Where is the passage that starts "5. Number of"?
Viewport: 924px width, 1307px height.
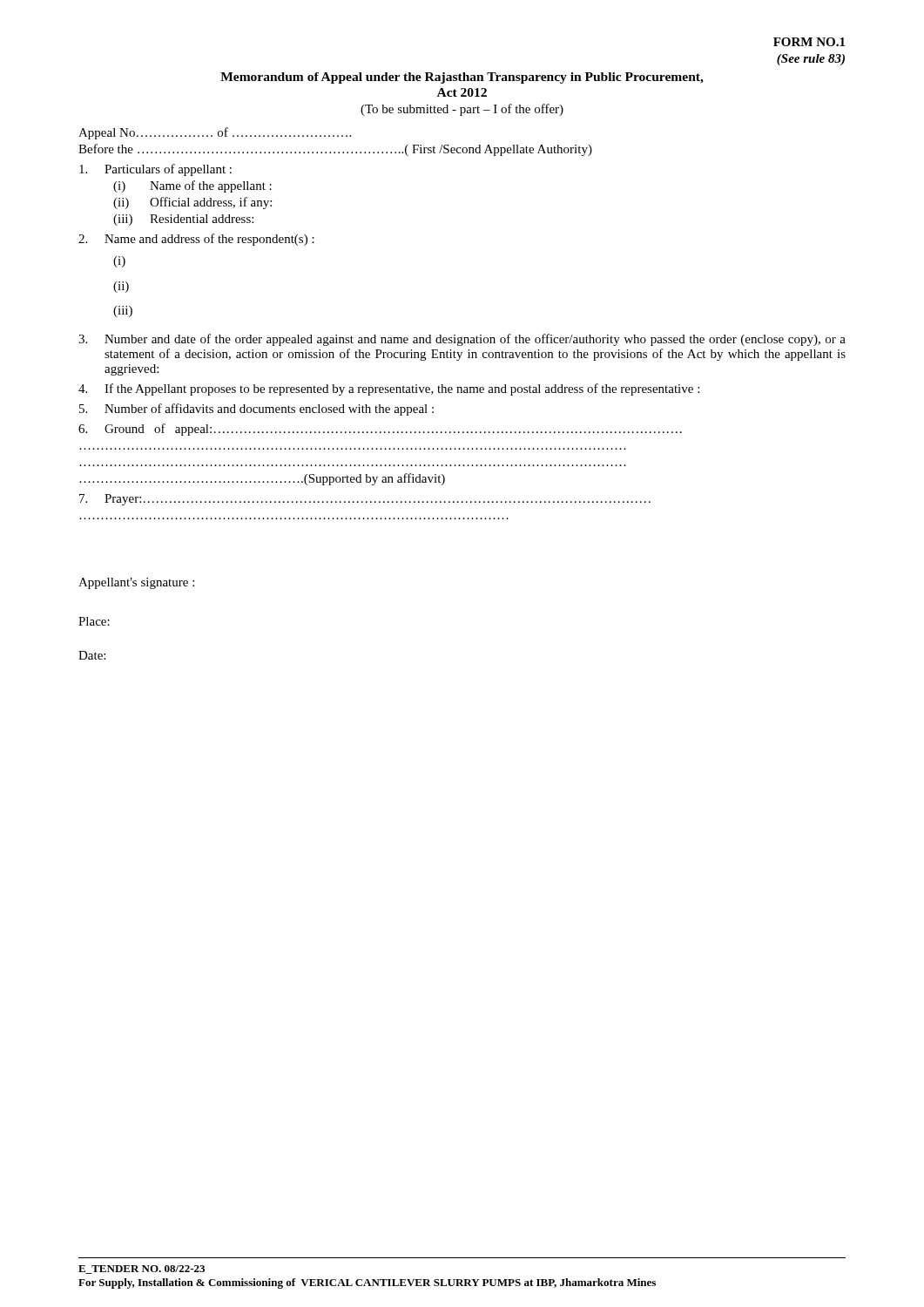click(x=256, y=410)
